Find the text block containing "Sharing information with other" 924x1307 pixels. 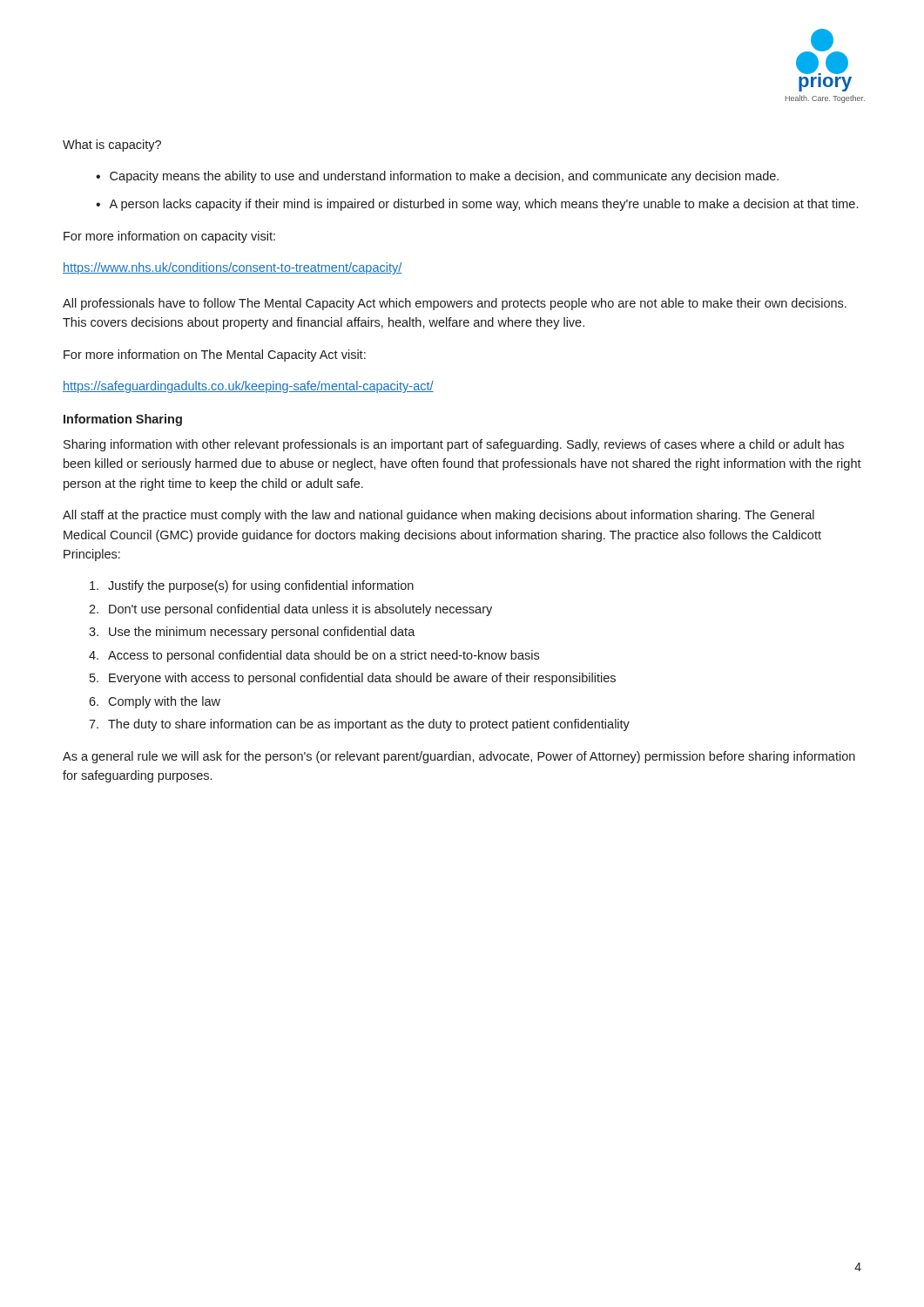(x=462, y=464)
